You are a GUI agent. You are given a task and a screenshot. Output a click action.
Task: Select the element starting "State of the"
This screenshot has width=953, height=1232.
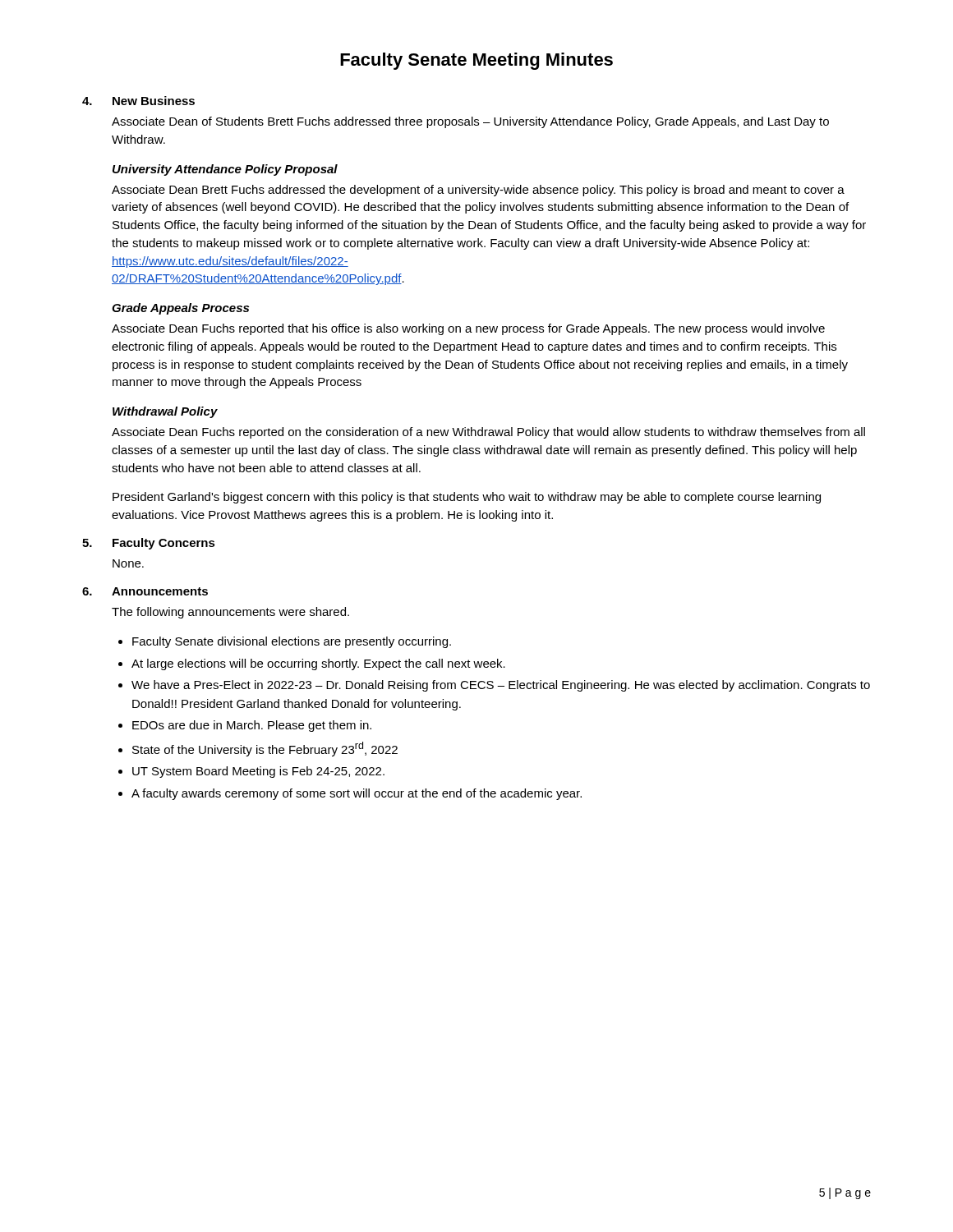265,748
